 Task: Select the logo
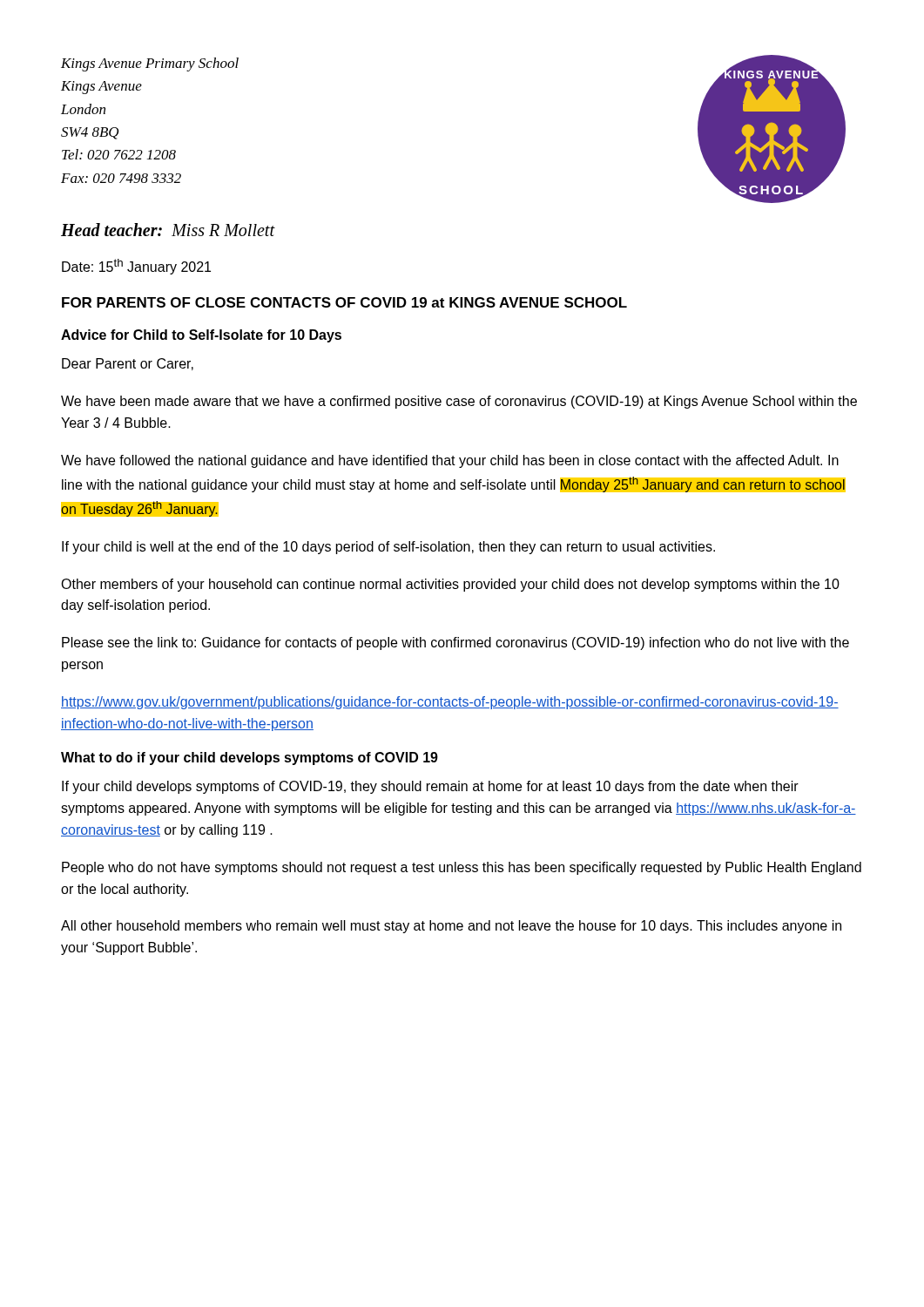pos(772,129)
